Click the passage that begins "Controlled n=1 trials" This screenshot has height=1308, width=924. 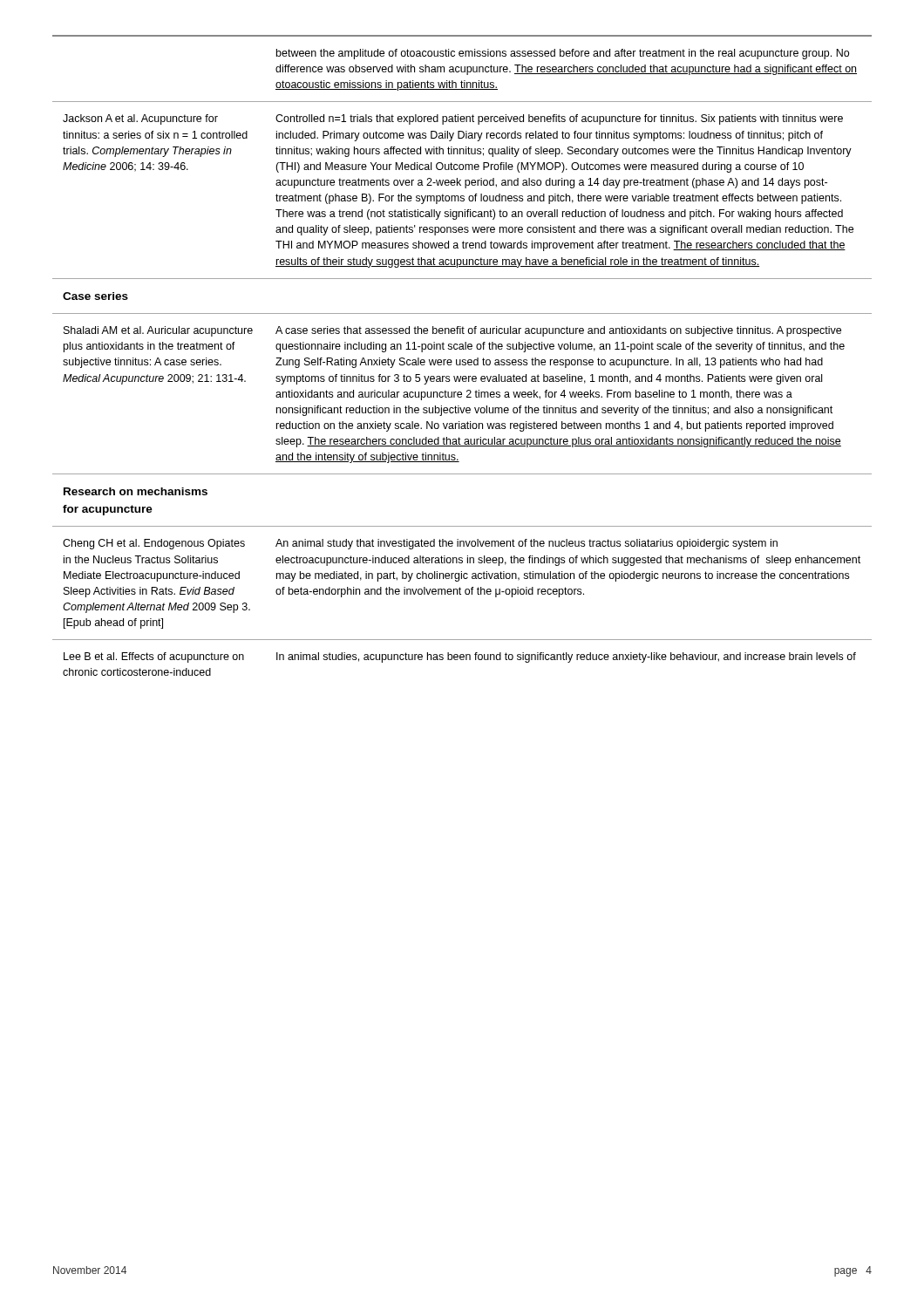565,190
